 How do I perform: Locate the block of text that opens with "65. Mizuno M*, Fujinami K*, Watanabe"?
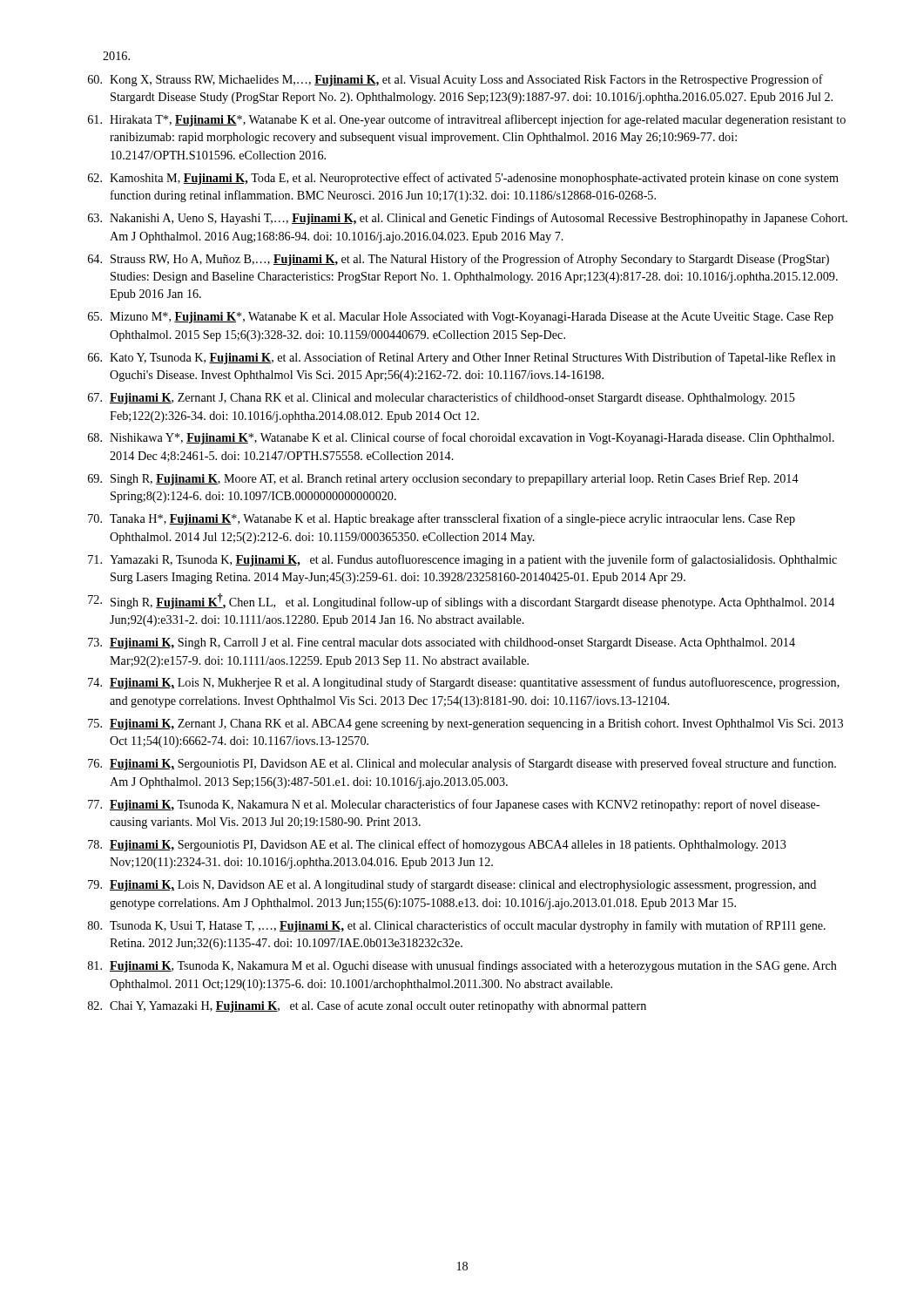[462, 326]
